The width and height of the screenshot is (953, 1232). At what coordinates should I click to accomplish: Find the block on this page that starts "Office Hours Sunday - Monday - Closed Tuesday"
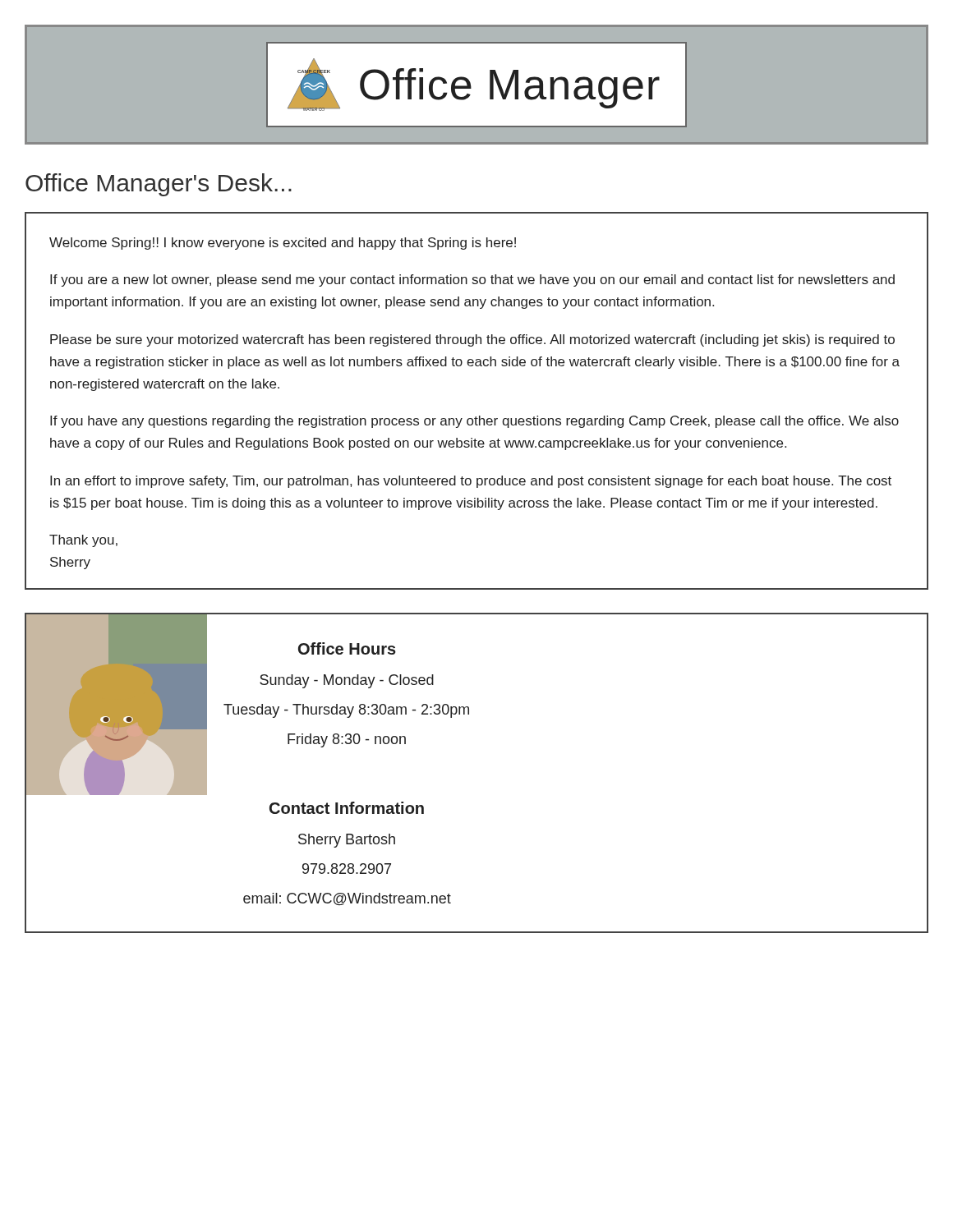[x=338, y=705]
